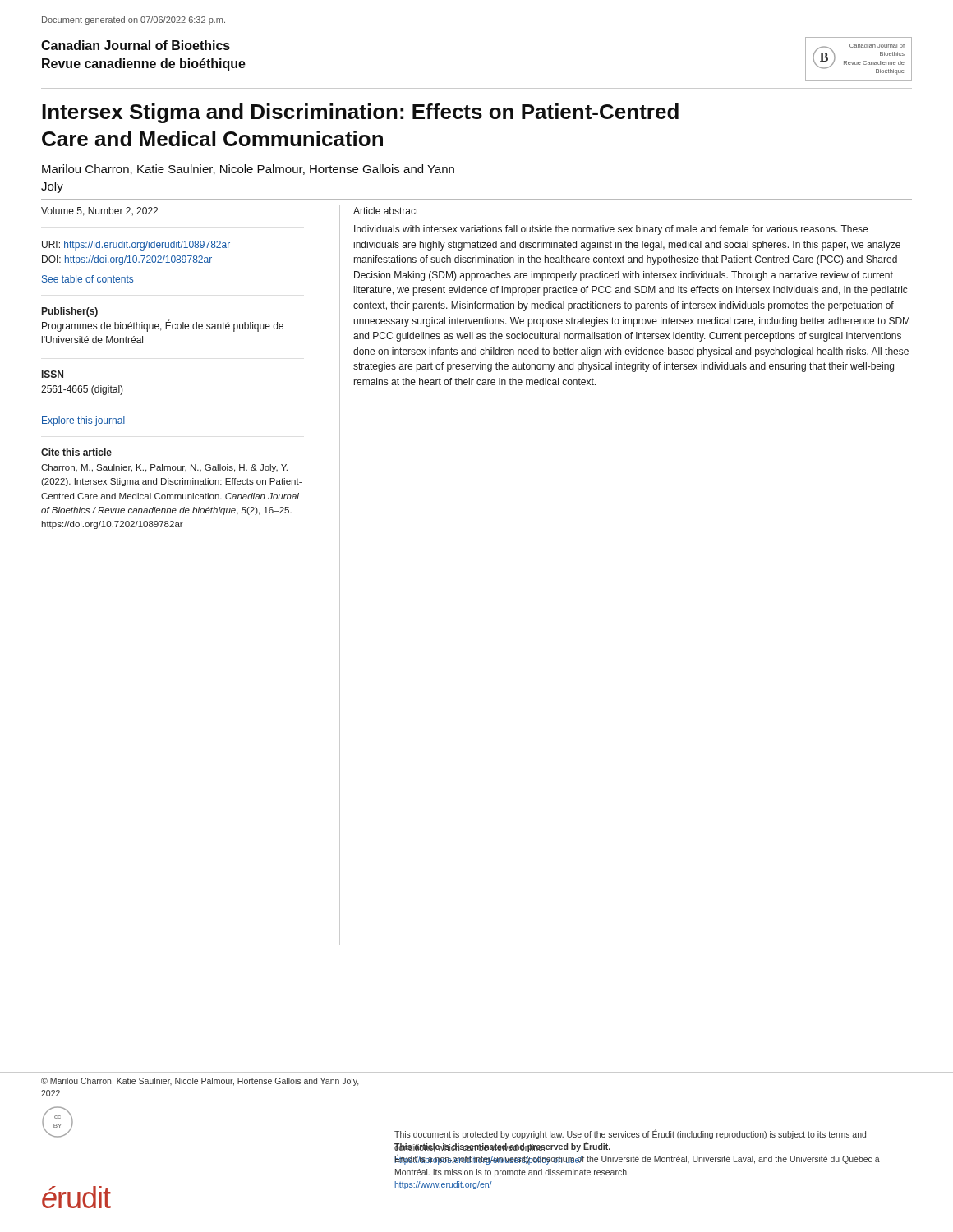
Task: Locate the passage starting "Marilou Charron, Katie Saulnier, Nicole"
Action: 248,177
